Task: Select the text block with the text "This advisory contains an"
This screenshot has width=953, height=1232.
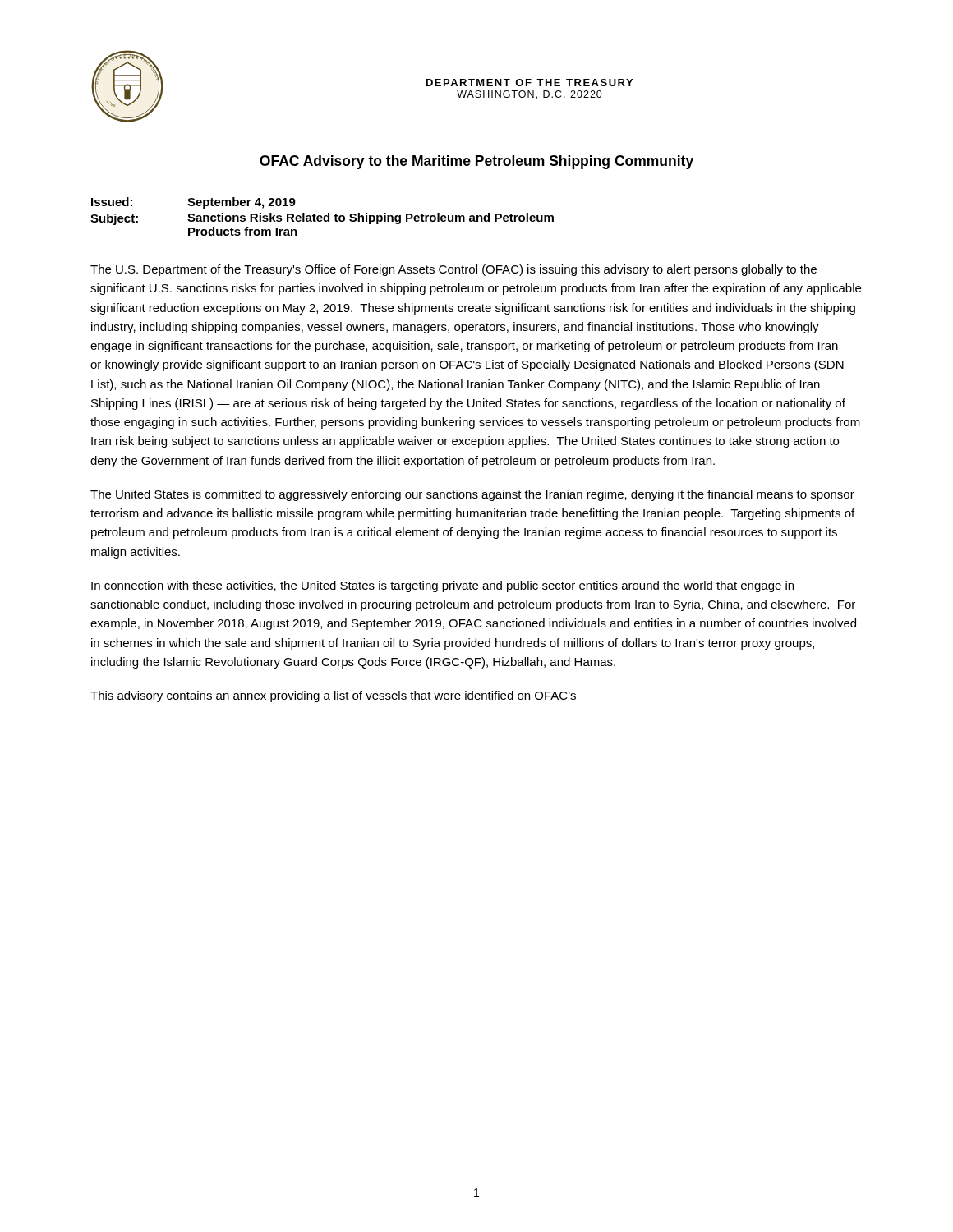Action: 333,695
